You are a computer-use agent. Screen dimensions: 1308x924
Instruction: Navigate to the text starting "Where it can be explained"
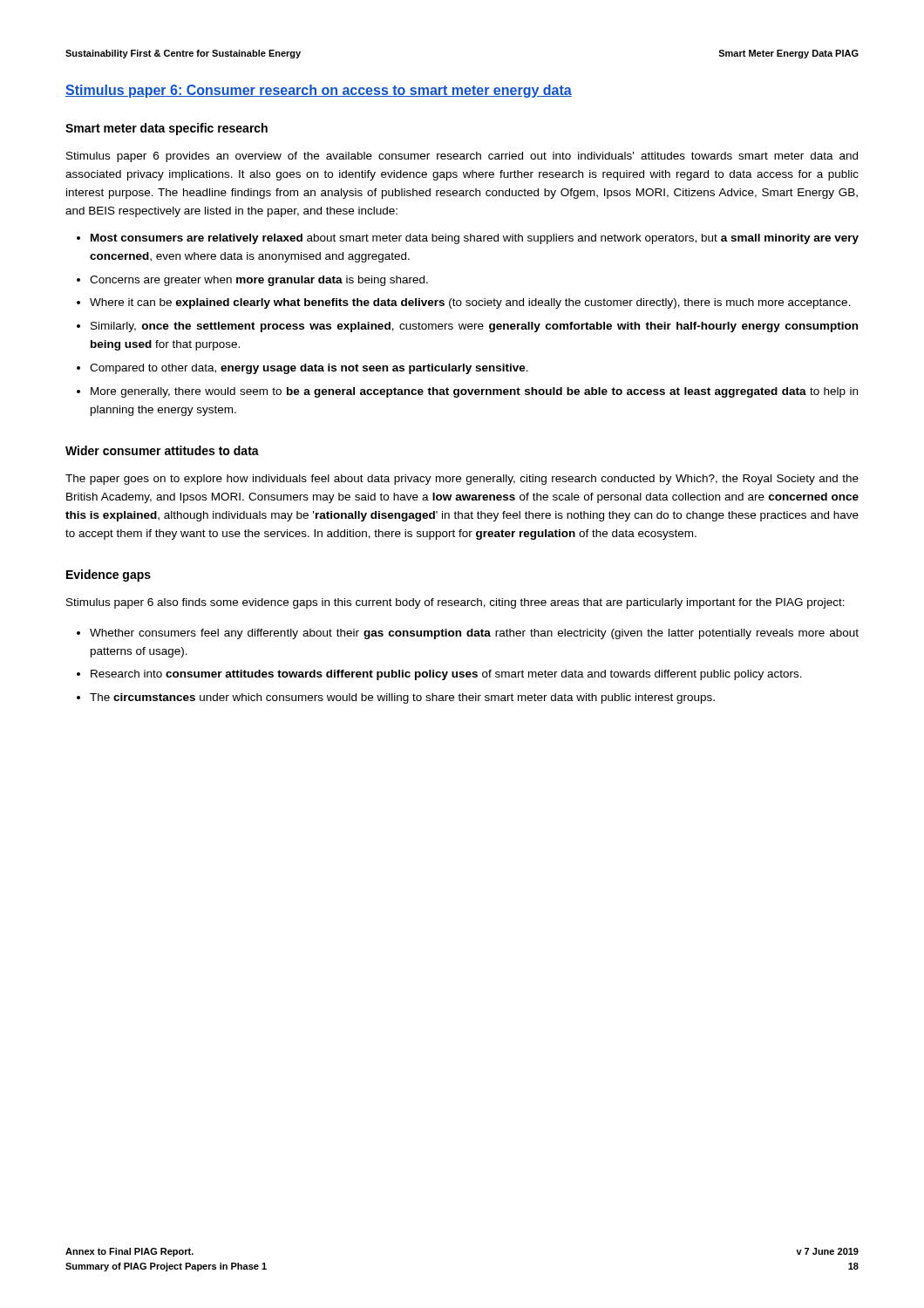[x=470, y=303]
